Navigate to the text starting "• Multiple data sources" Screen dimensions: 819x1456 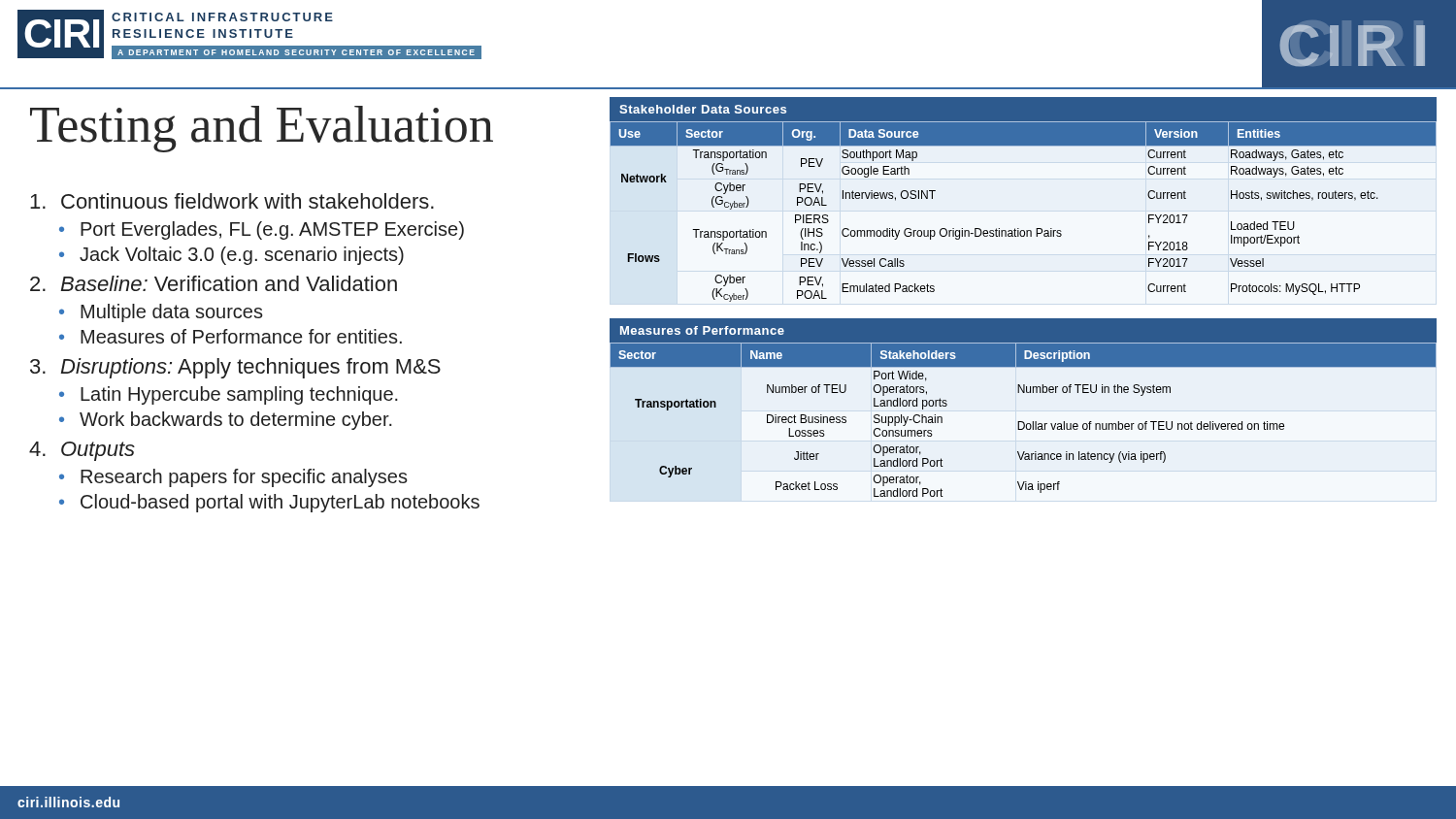pos(161,312)
